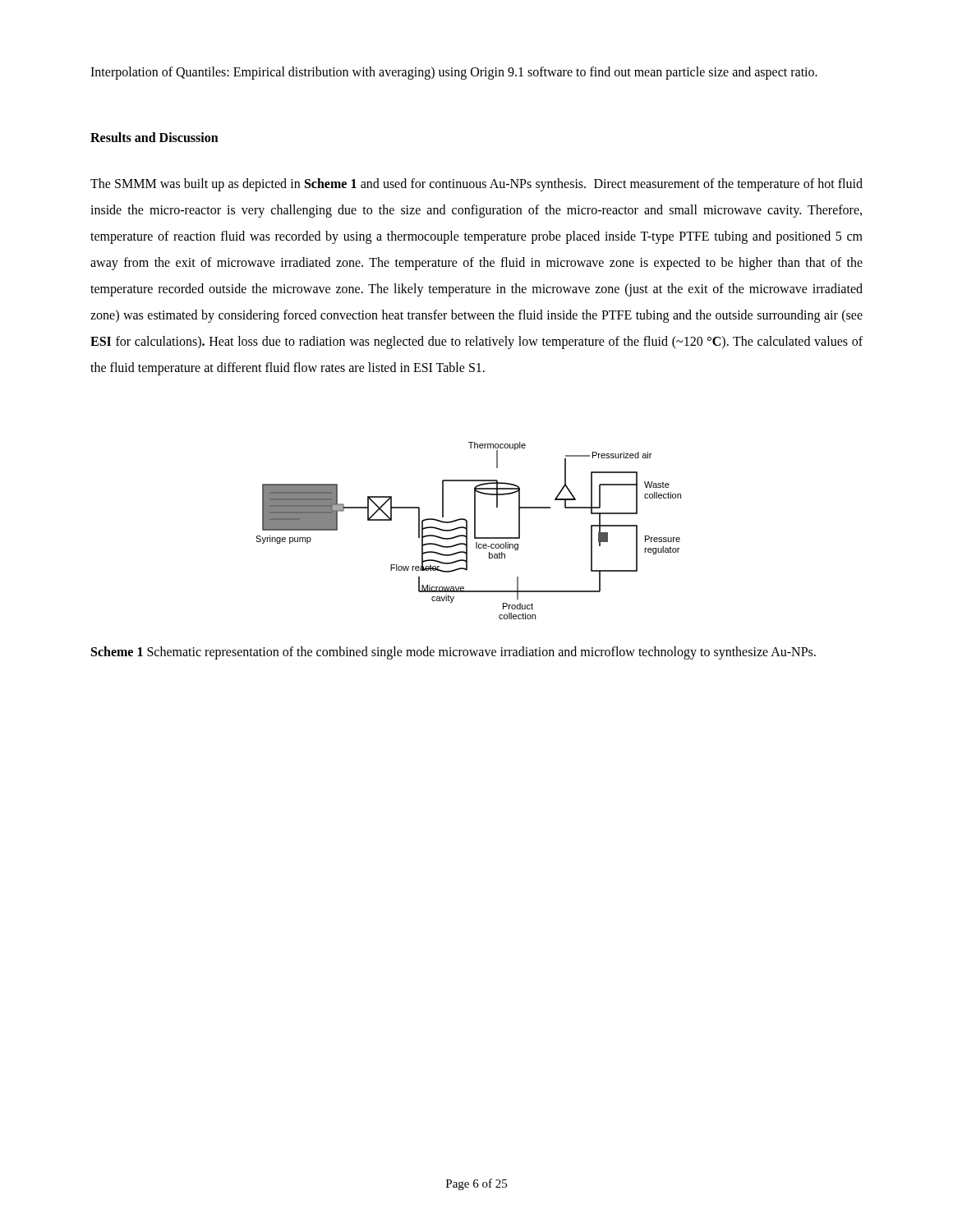The image size is (953, 1232).
Task: Locate the schematic
Action: [476, 517]
